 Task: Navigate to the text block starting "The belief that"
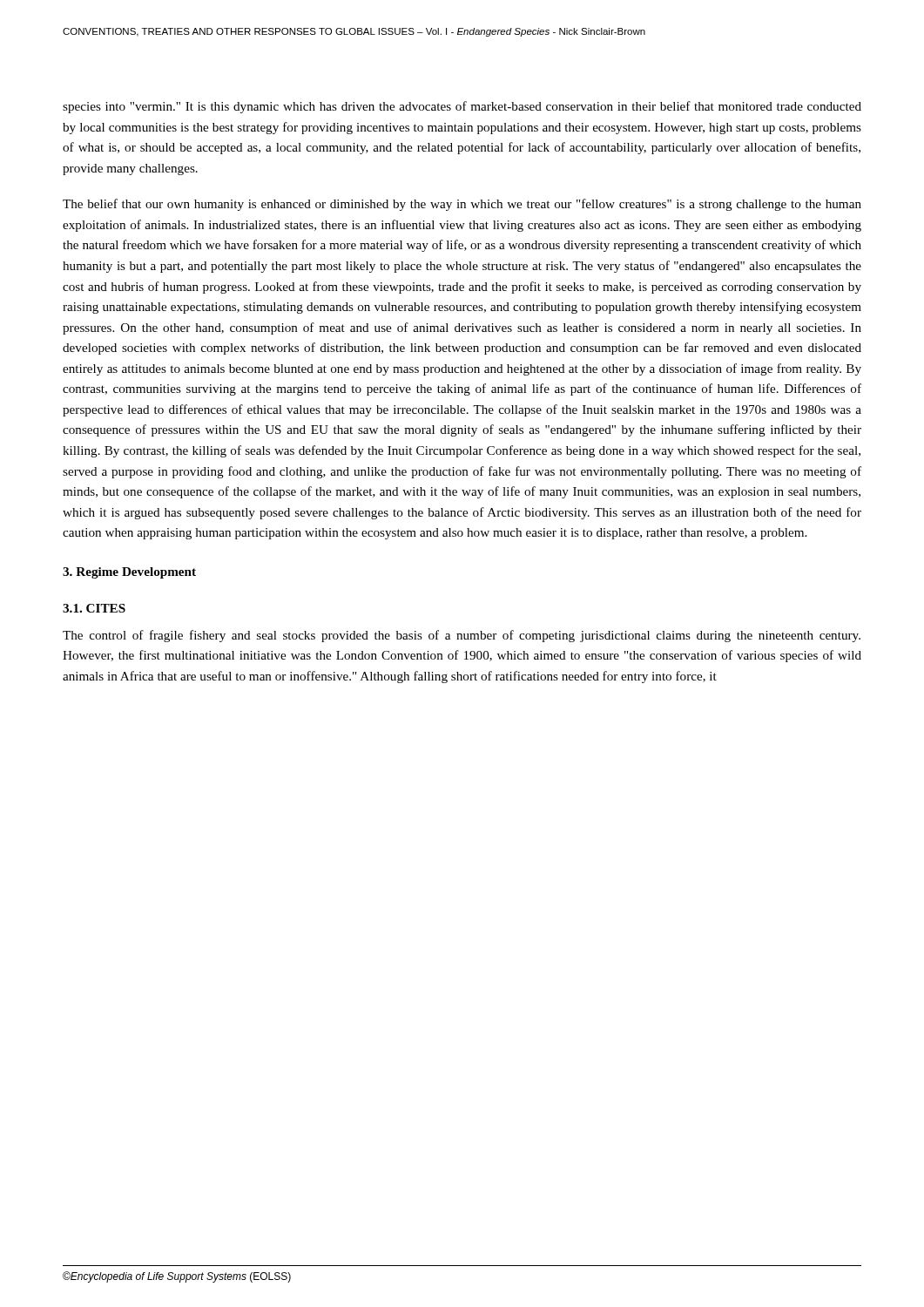[462, 368]
